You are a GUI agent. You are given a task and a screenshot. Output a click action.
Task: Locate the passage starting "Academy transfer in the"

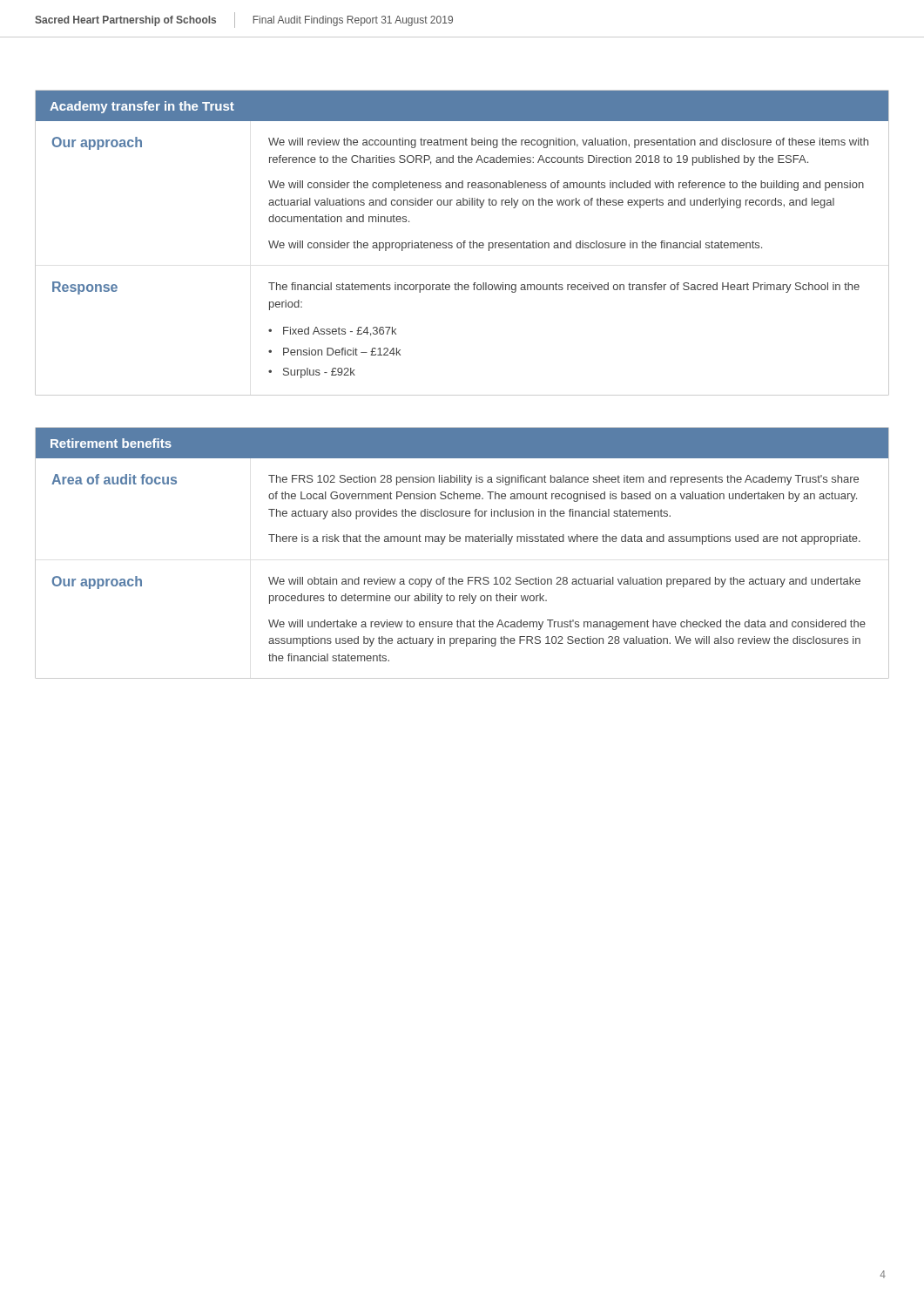coord(142,106)
